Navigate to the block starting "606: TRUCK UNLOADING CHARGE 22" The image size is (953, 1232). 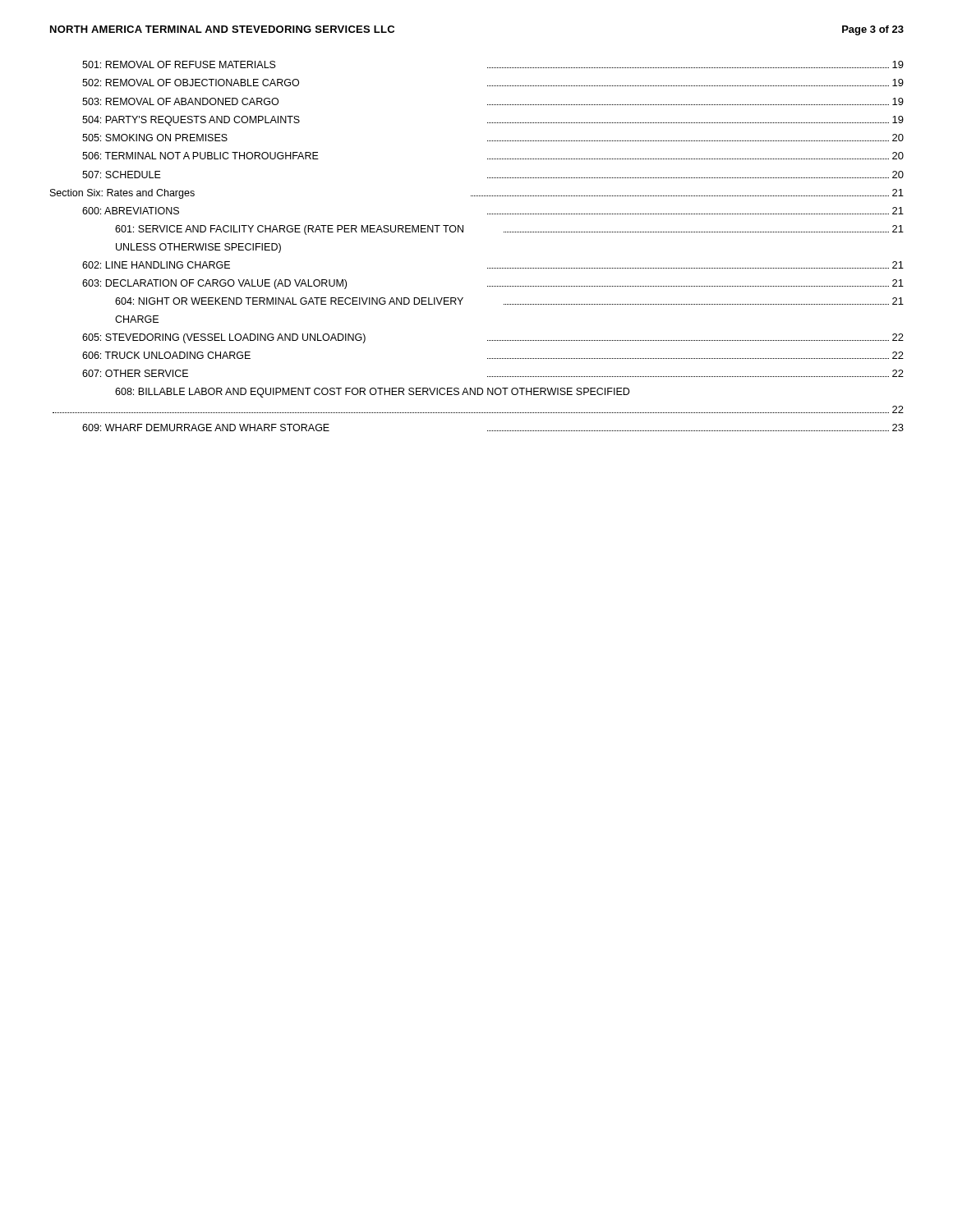click(476, 356)
